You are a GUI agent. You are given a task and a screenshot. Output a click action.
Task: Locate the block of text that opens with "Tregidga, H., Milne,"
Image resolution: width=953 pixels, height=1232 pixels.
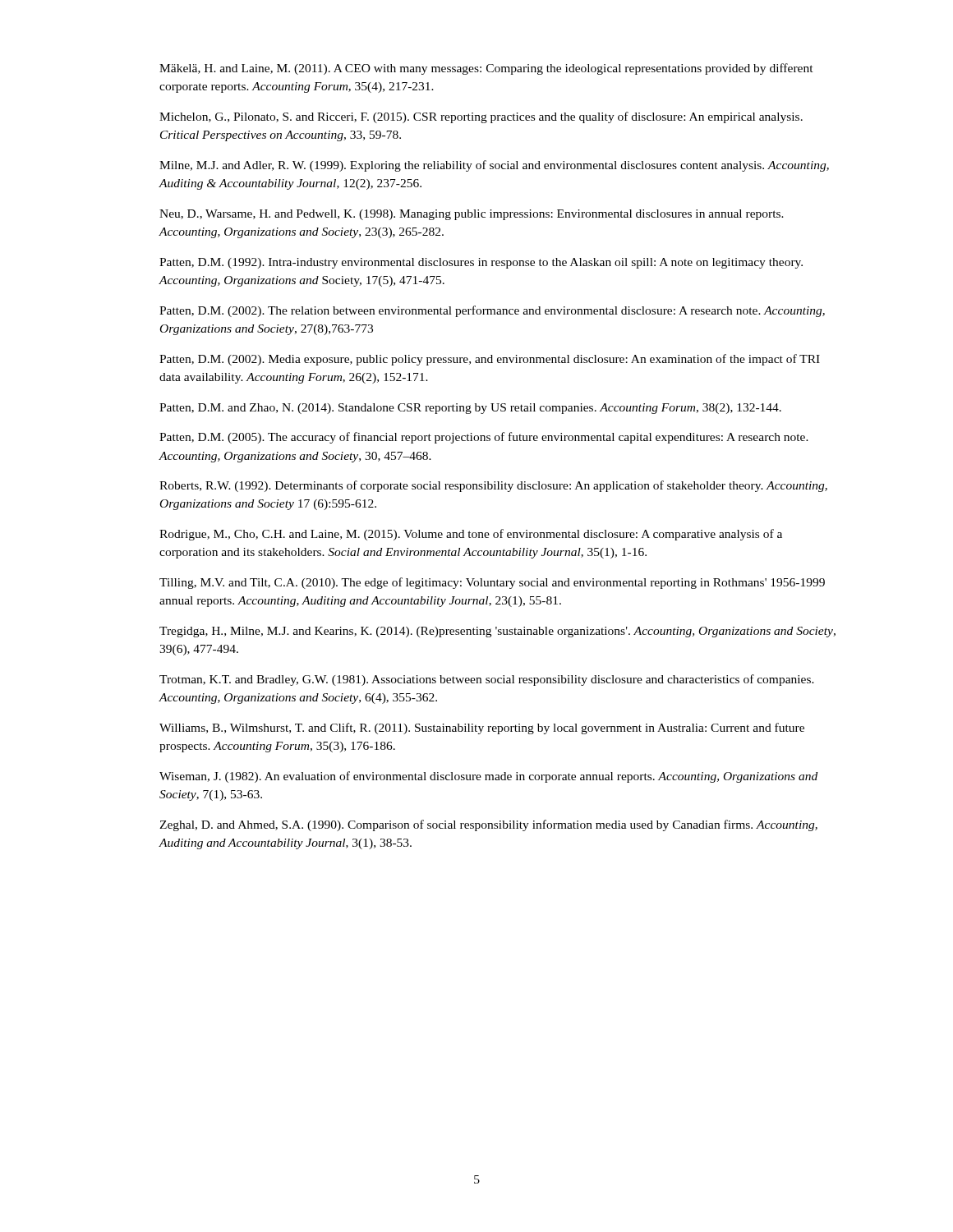pos(476,640)
